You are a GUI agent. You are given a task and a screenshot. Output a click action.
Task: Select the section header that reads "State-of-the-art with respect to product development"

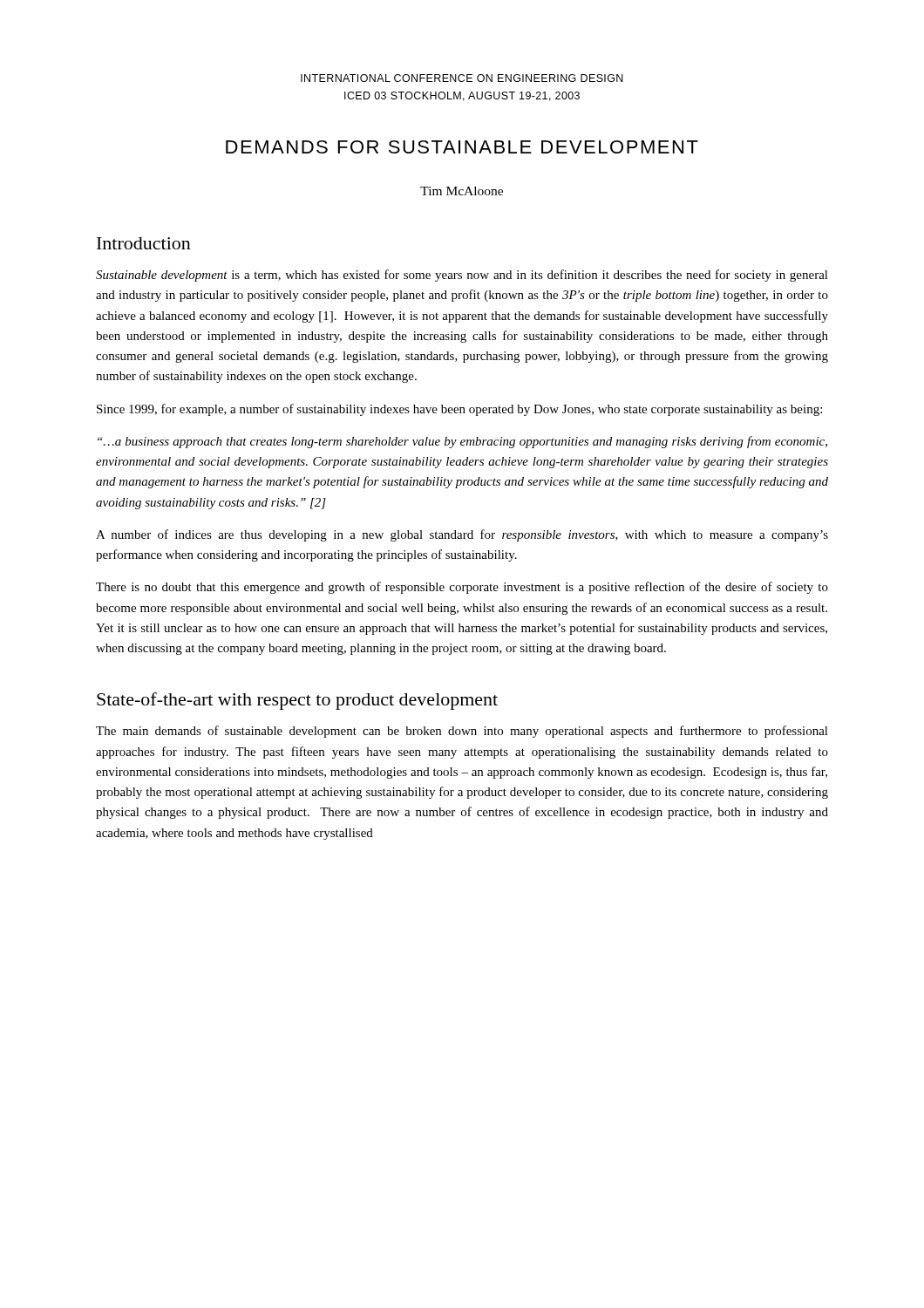pyautogui.click(x=297, y=699)
